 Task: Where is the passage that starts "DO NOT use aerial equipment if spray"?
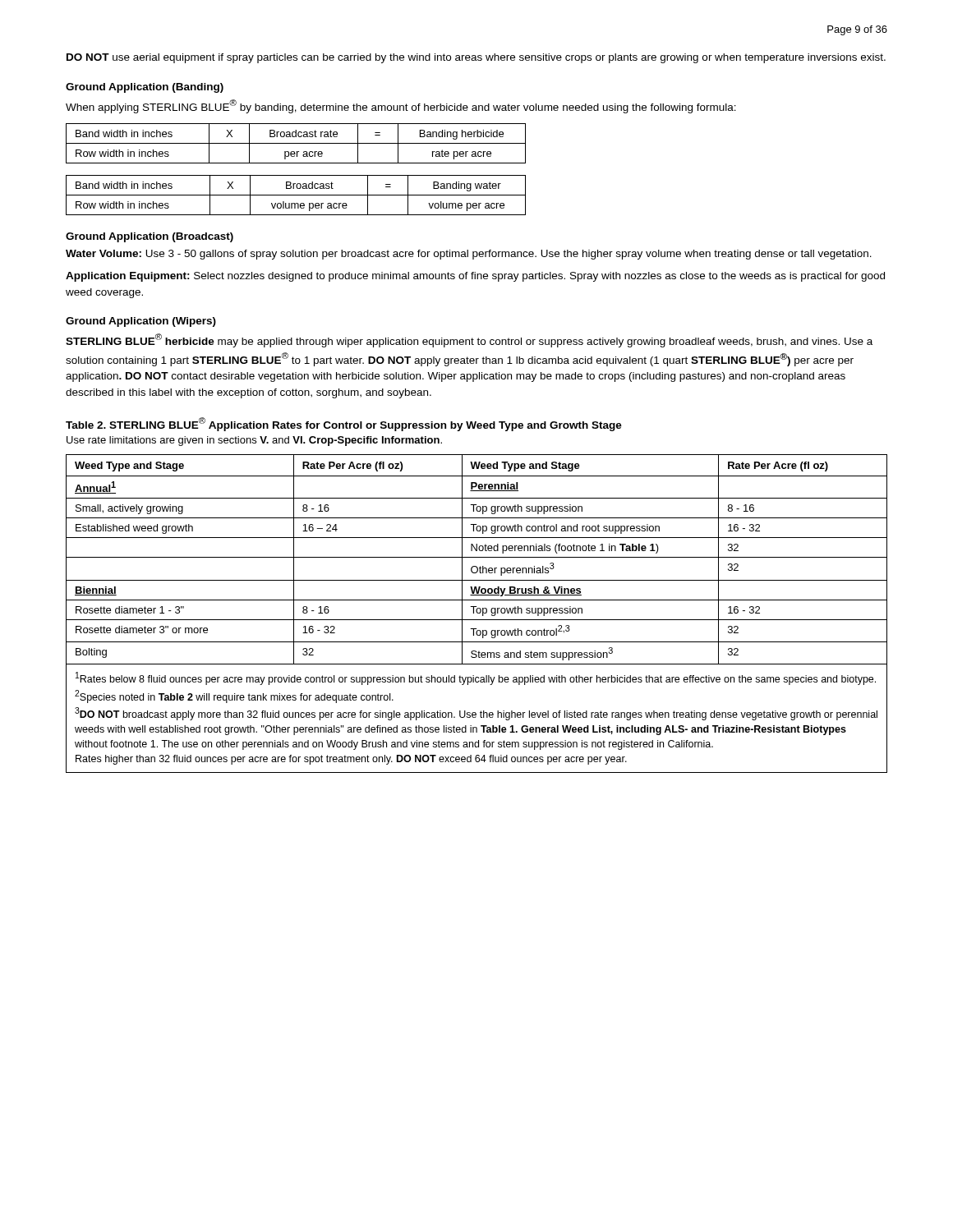pos(476,57)
